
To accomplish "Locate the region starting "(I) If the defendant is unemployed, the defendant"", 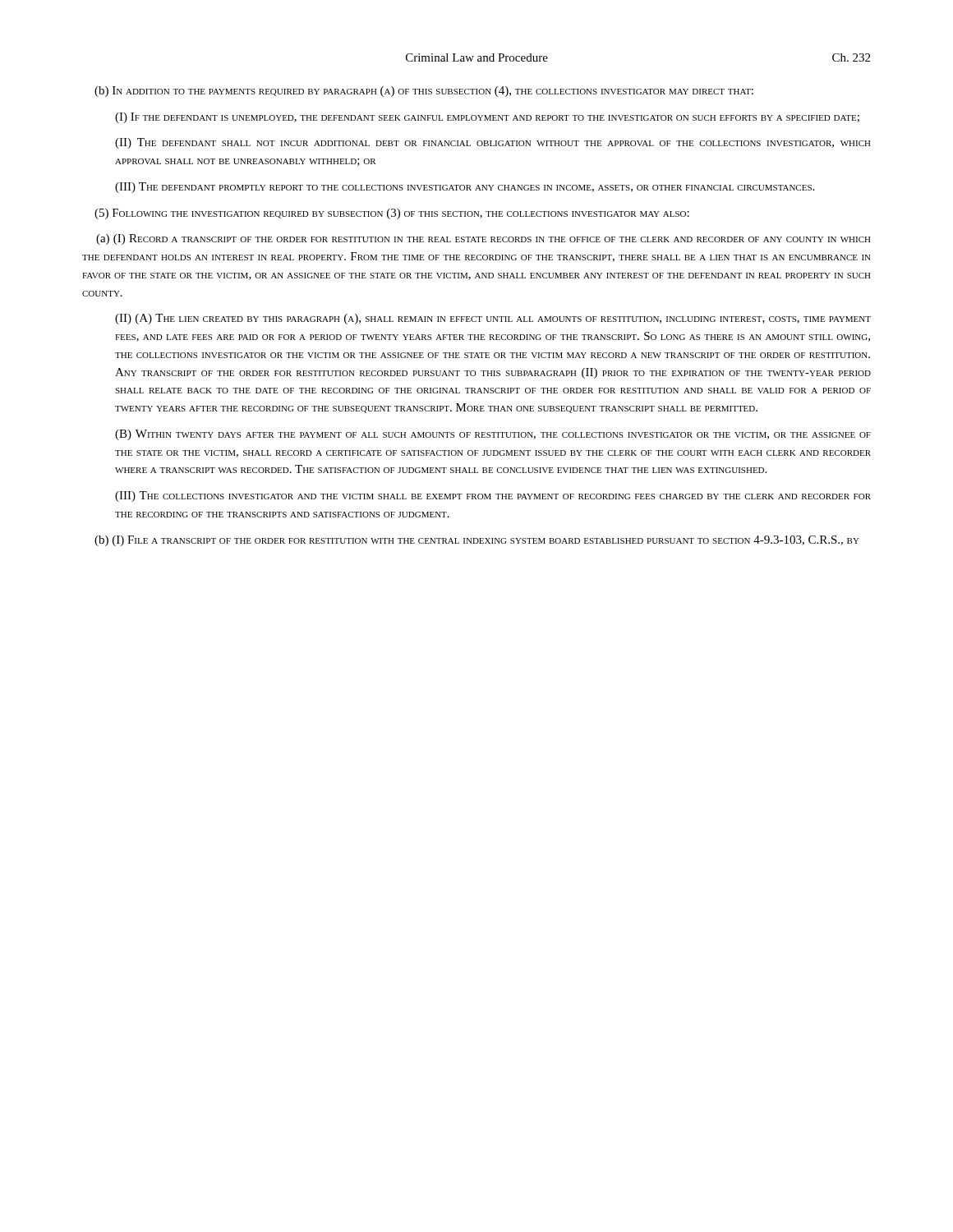I will (488, 116).
